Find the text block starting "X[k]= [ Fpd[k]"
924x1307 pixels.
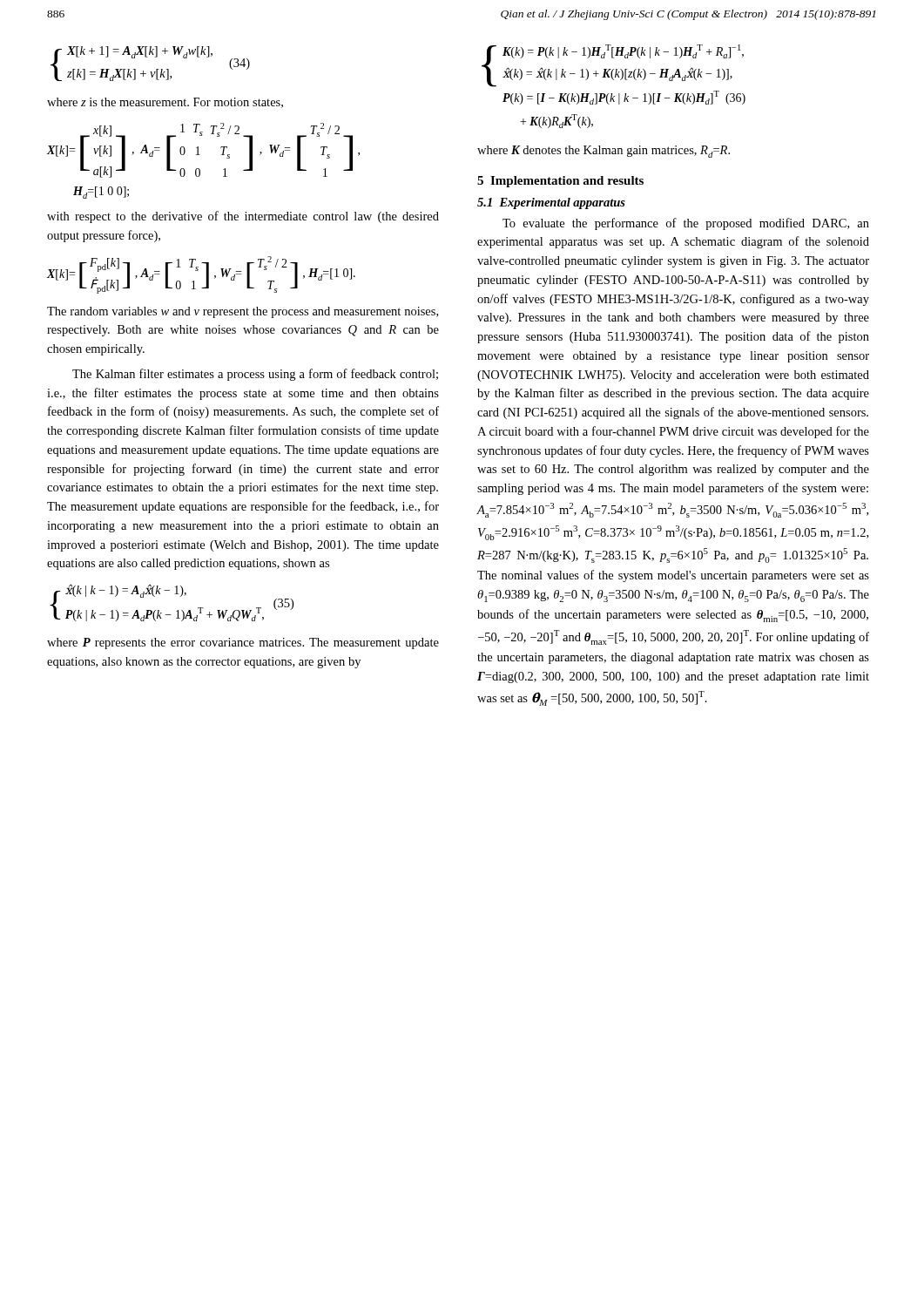201,274
